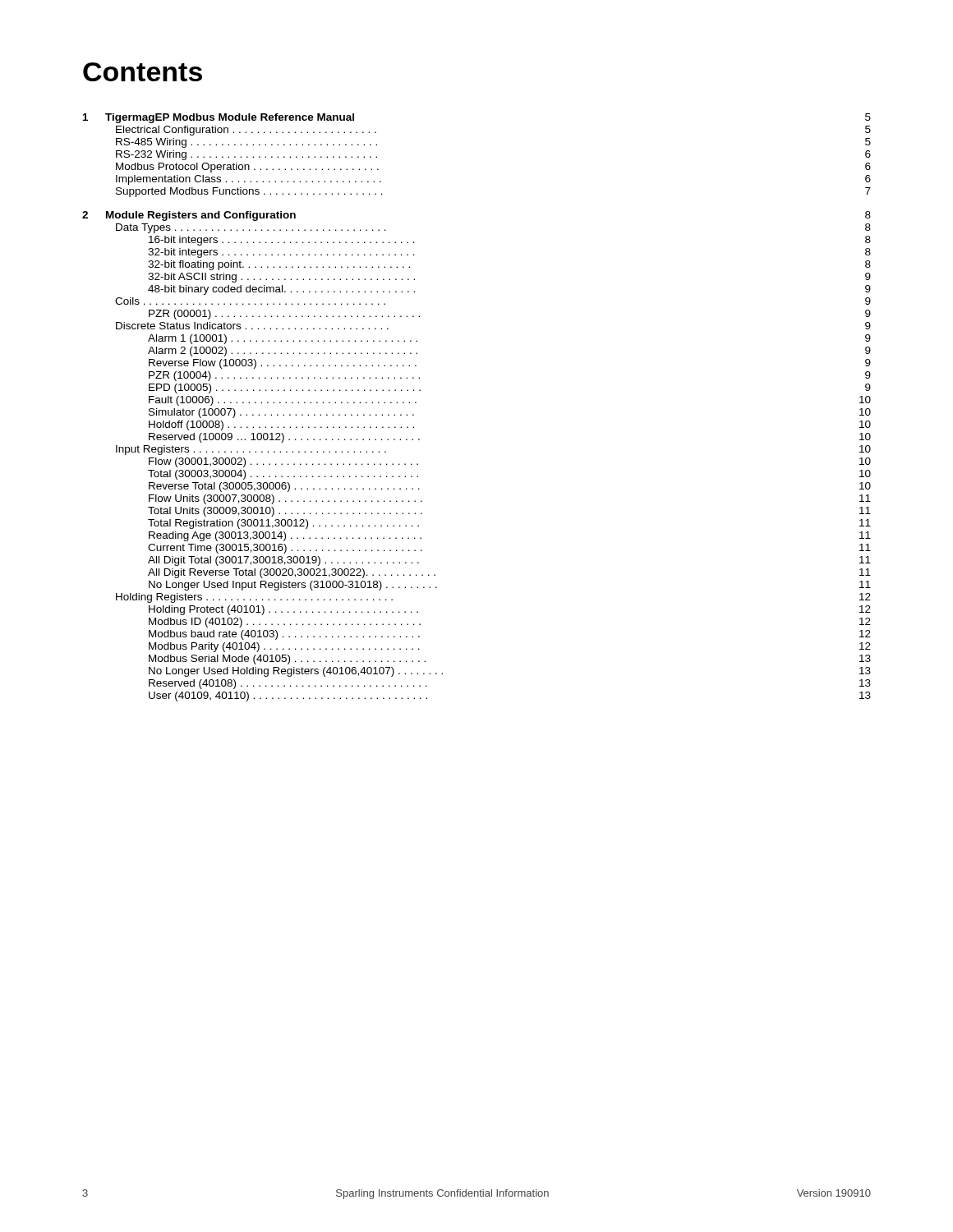Find the text block starting "32-bit floating point. . ."
This screenshot has height=1232, width=953.
[195, 265]
